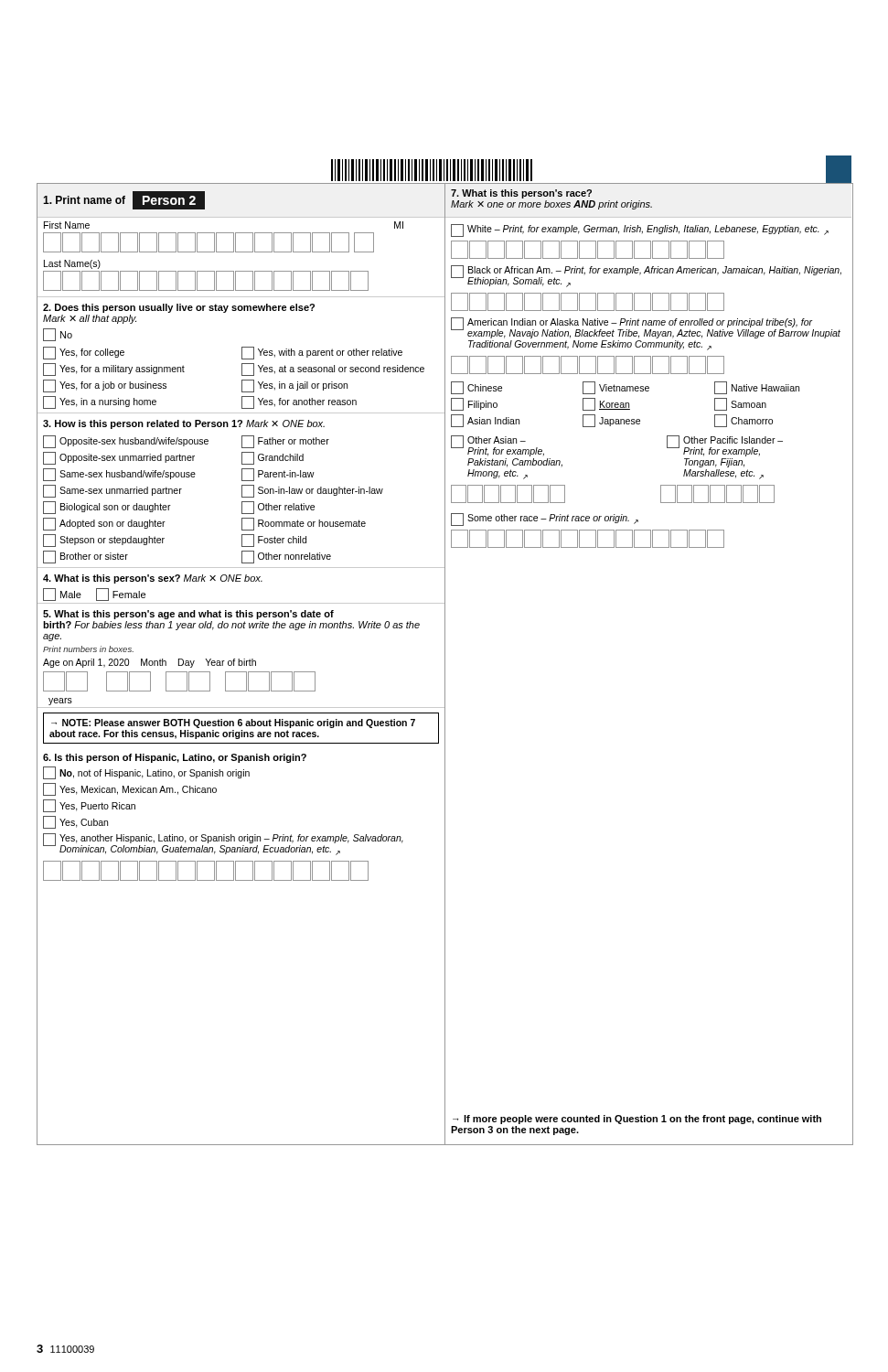Click on the text with the text "Print numbers in boxes."
The width and height of the screenshot is (888, 1372).
[x=89, y=649]
